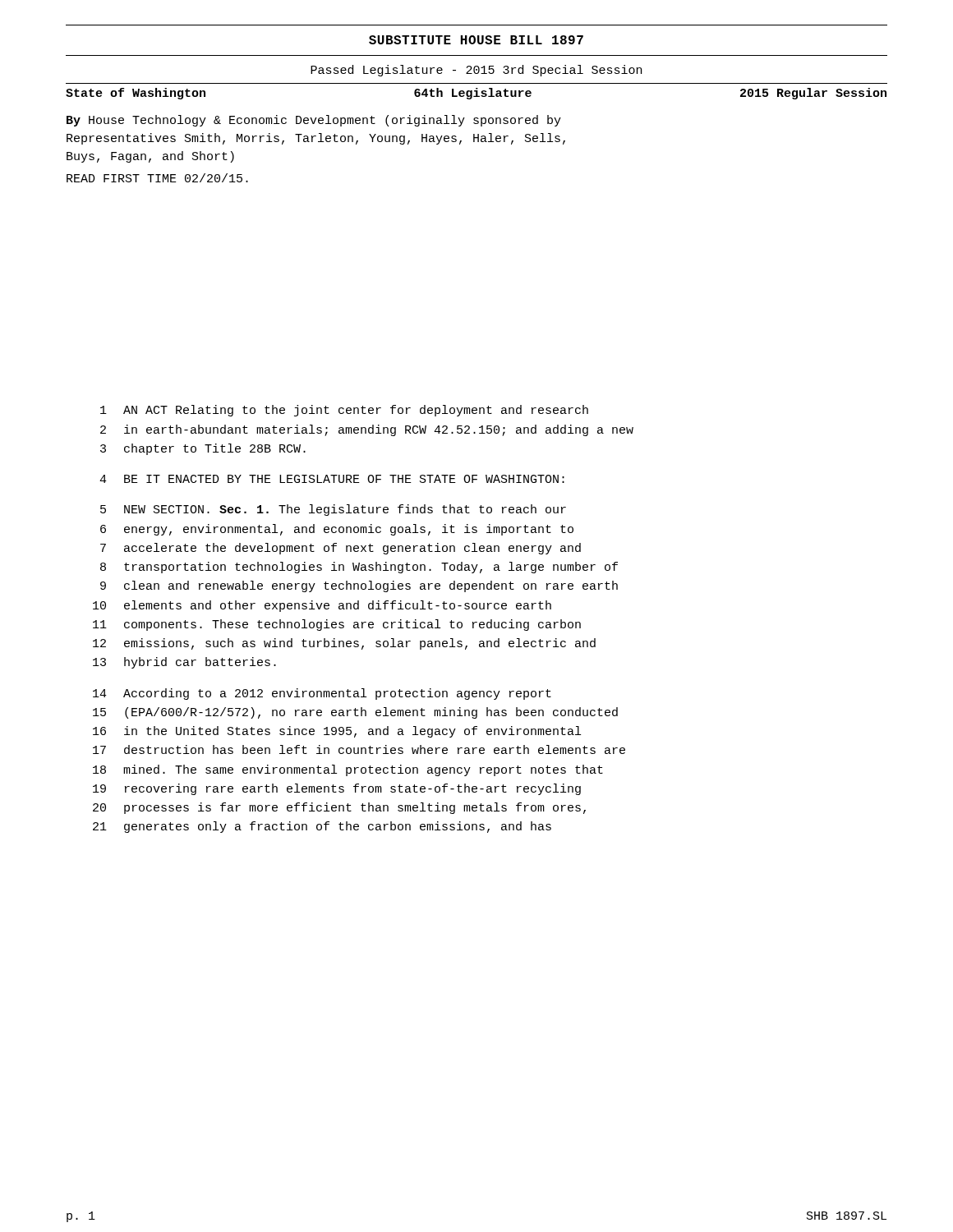This screenshot has height=1232, width=953.
Task: Click the passage that begins "14 According to a 2012 environmental protection"
Action: coord(476,761)
